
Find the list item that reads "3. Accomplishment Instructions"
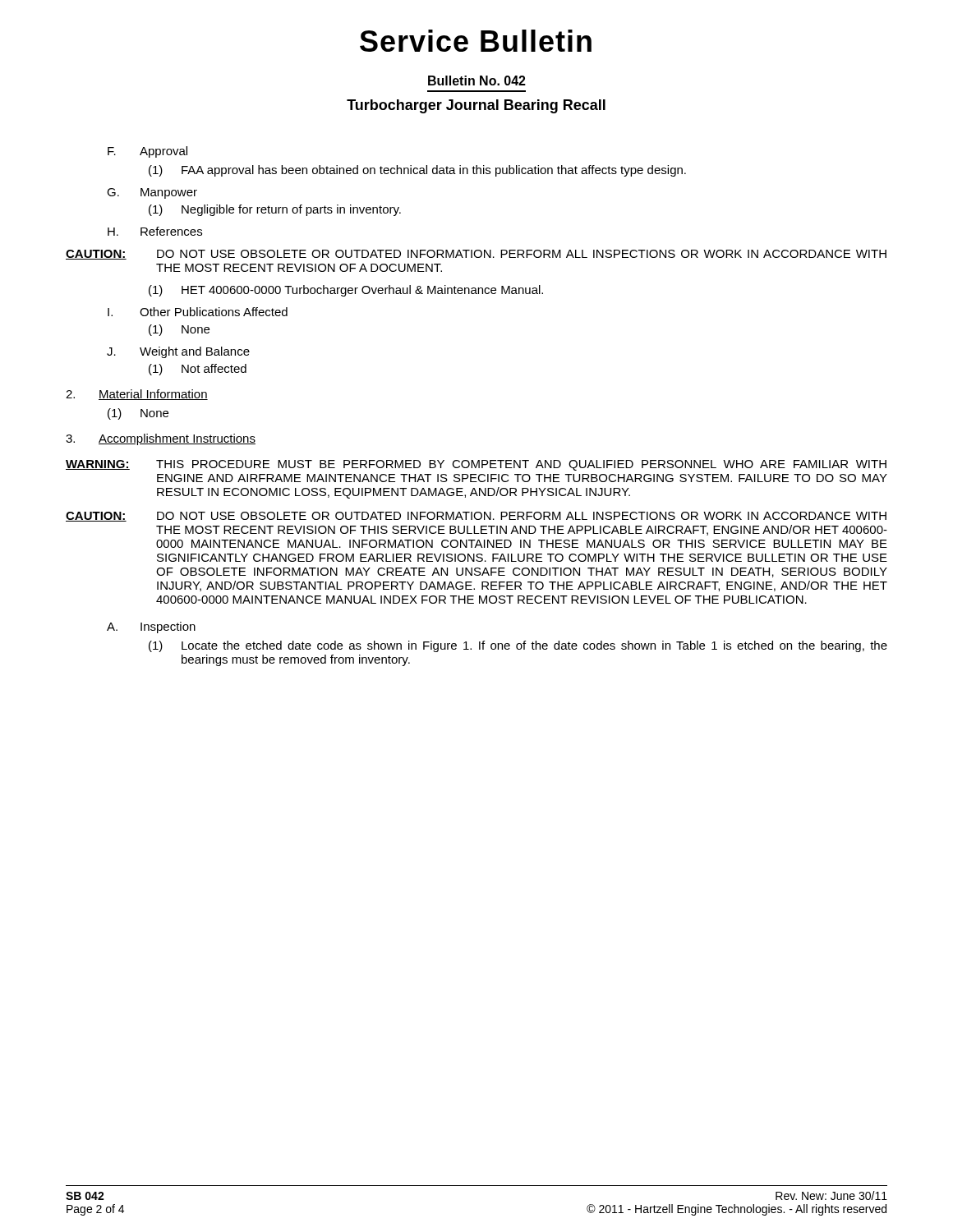coord(161,438)
